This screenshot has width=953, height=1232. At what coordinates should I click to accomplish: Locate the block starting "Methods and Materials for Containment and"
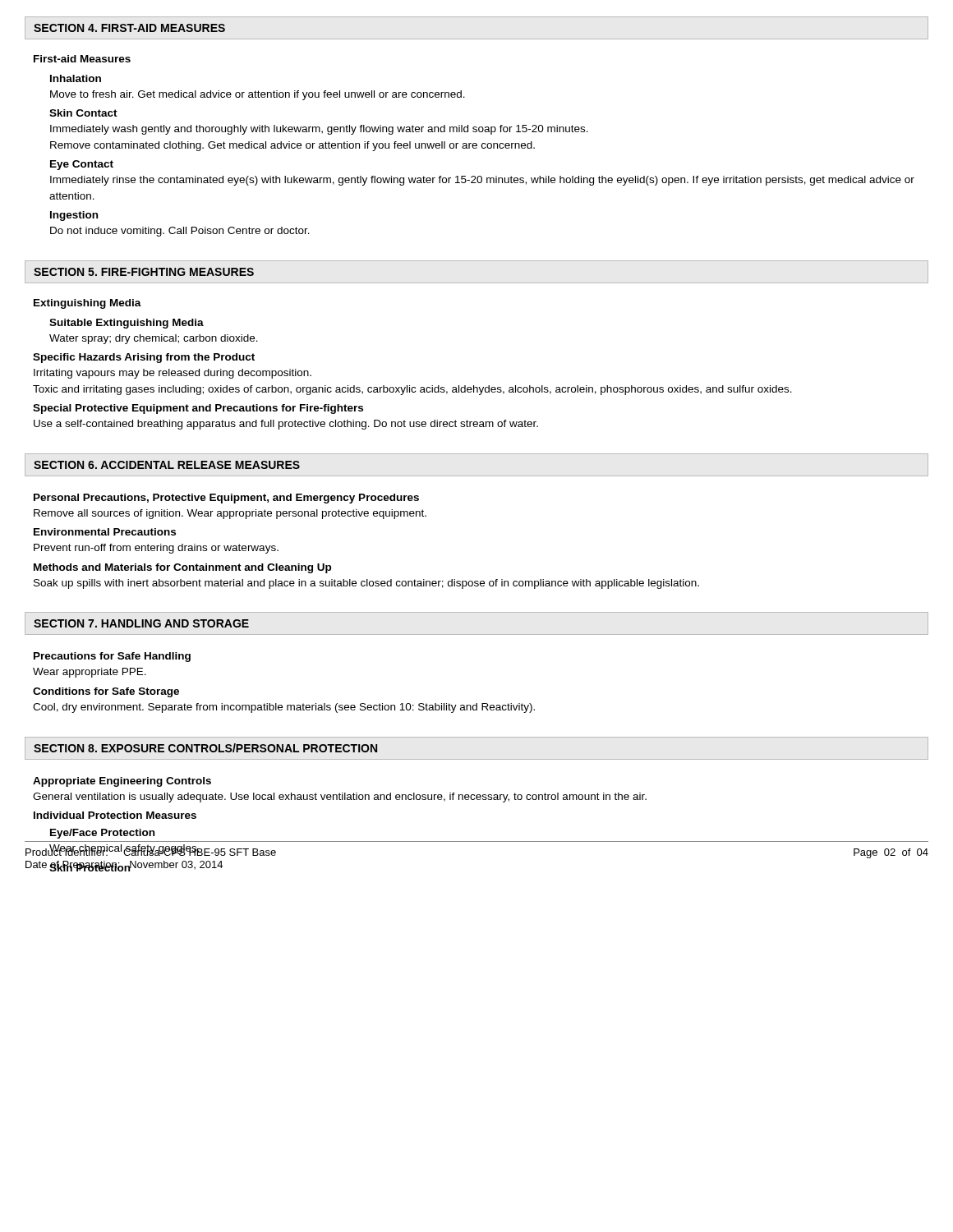(182, 567)
